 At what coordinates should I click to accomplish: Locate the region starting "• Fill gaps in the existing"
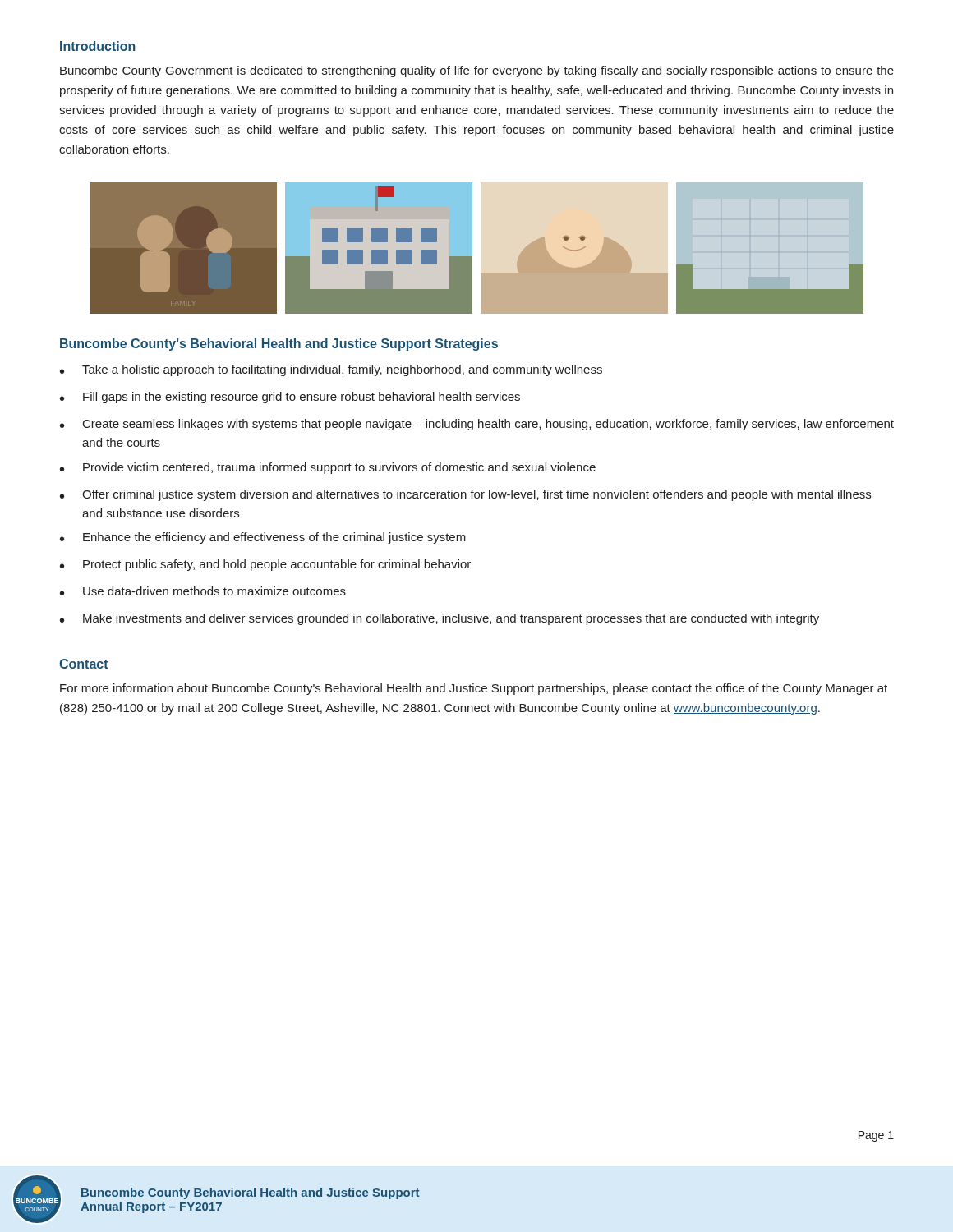(x=476, y=398)
